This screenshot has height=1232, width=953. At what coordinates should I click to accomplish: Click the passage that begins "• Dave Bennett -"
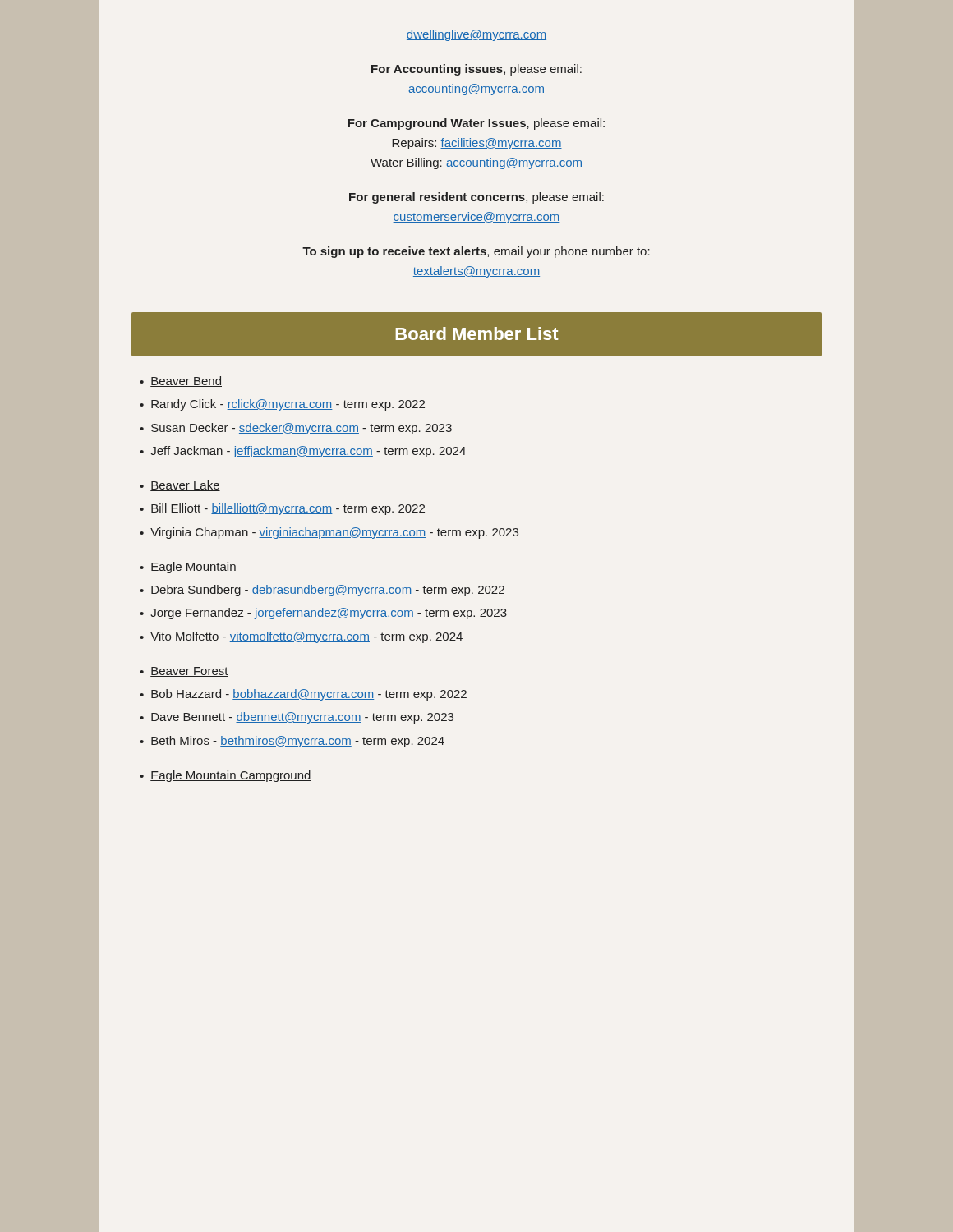(297, 718)
